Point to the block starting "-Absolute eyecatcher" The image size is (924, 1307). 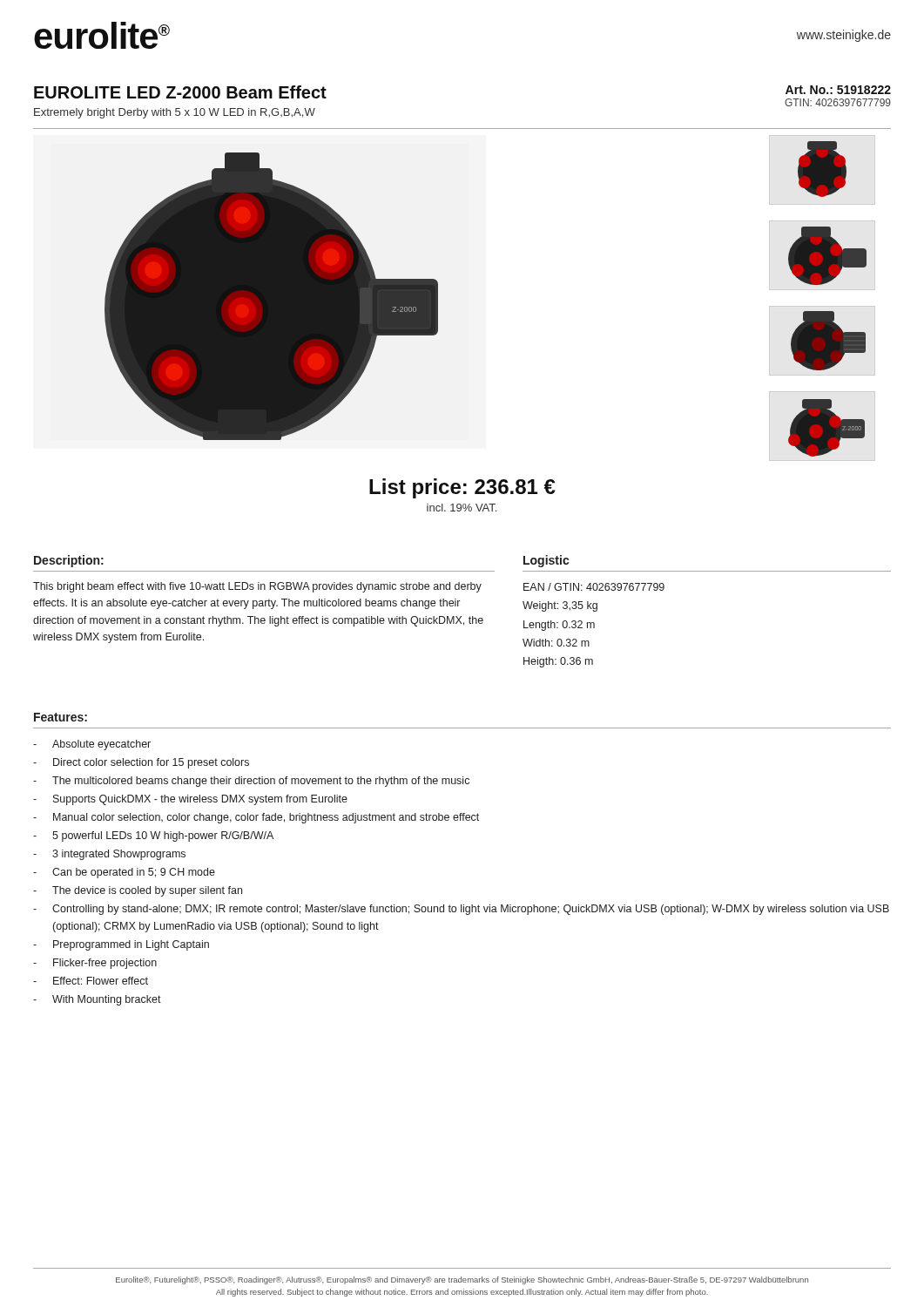pyautogui.click(x=92, y=745)
